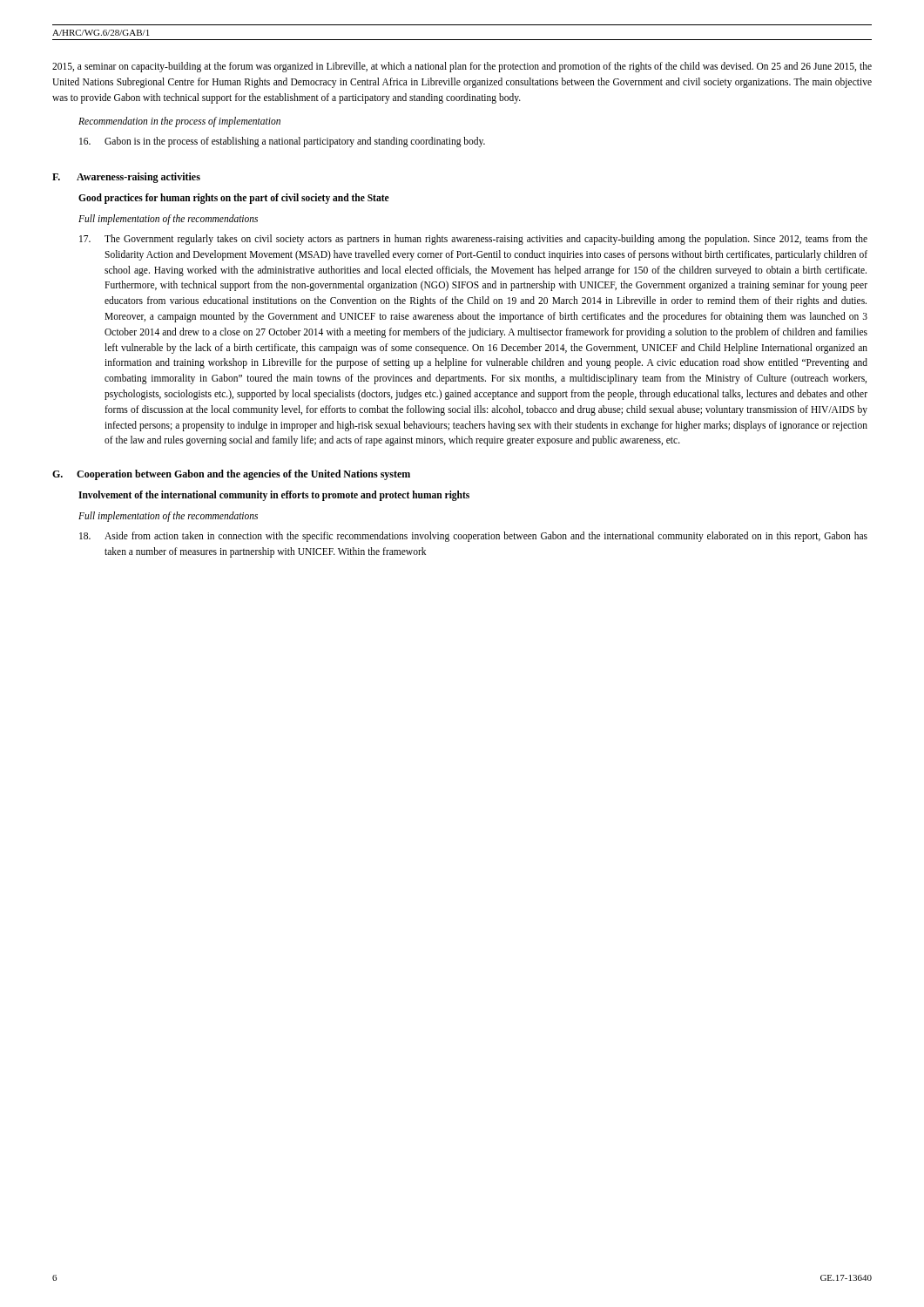Point to the block starting "The Government regularly takes on civil society actors"

point(473,340)
